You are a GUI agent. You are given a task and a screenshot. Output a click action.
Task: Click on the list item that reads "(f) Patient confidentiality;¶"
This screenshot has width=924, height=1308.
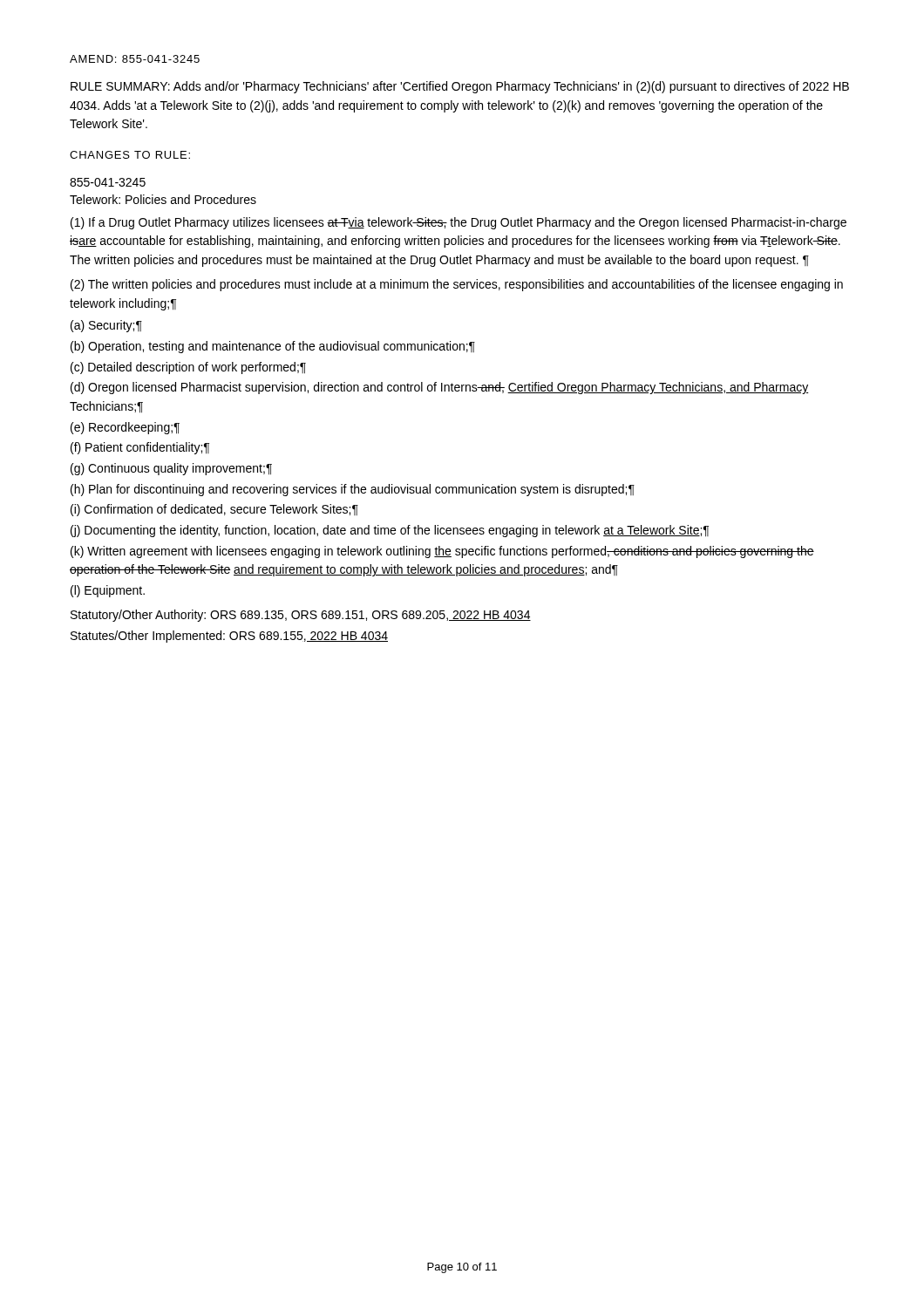140,448
